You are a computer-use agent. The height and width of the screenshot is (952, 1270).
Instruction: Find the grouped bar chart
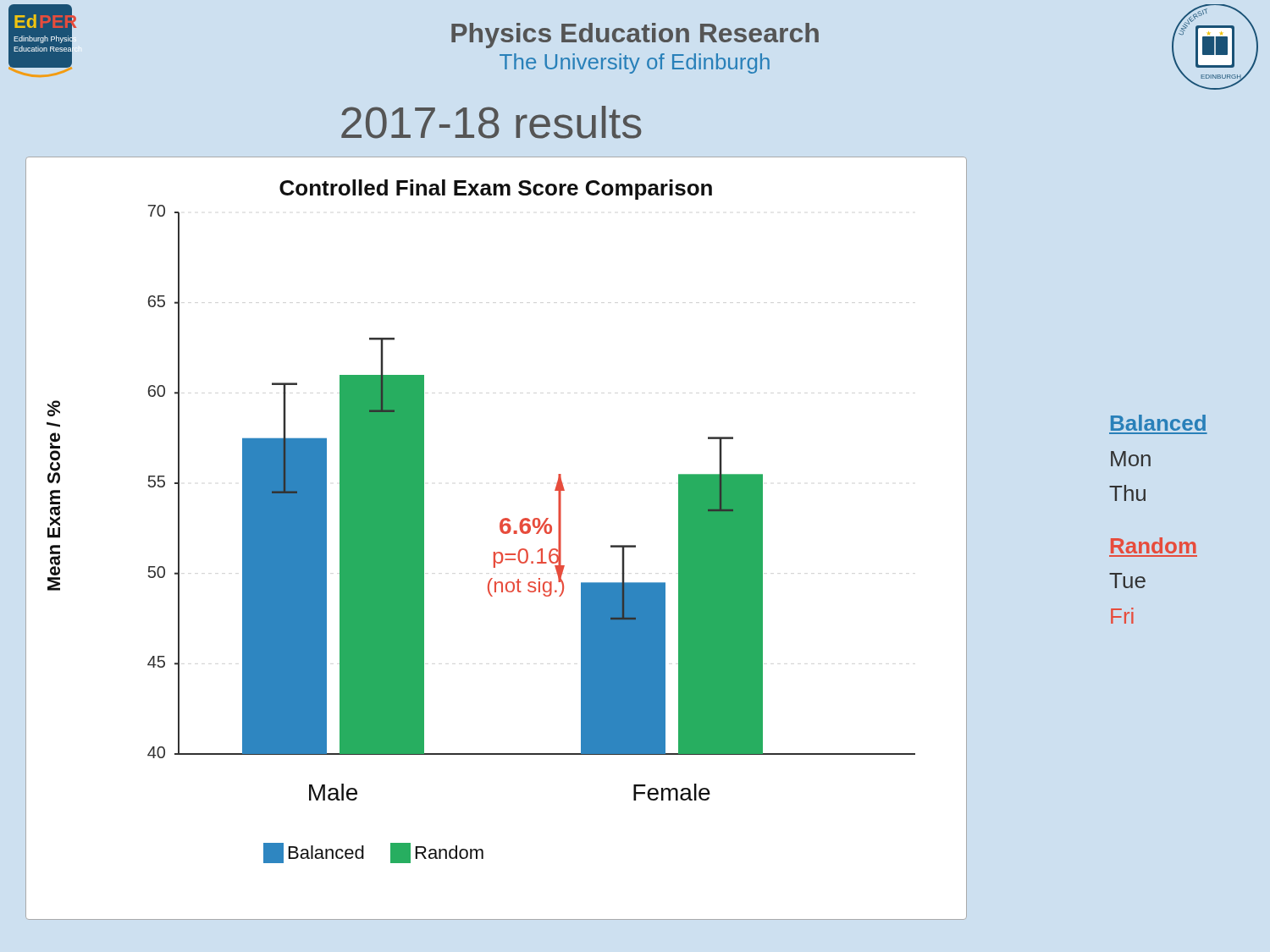[496, 538]
